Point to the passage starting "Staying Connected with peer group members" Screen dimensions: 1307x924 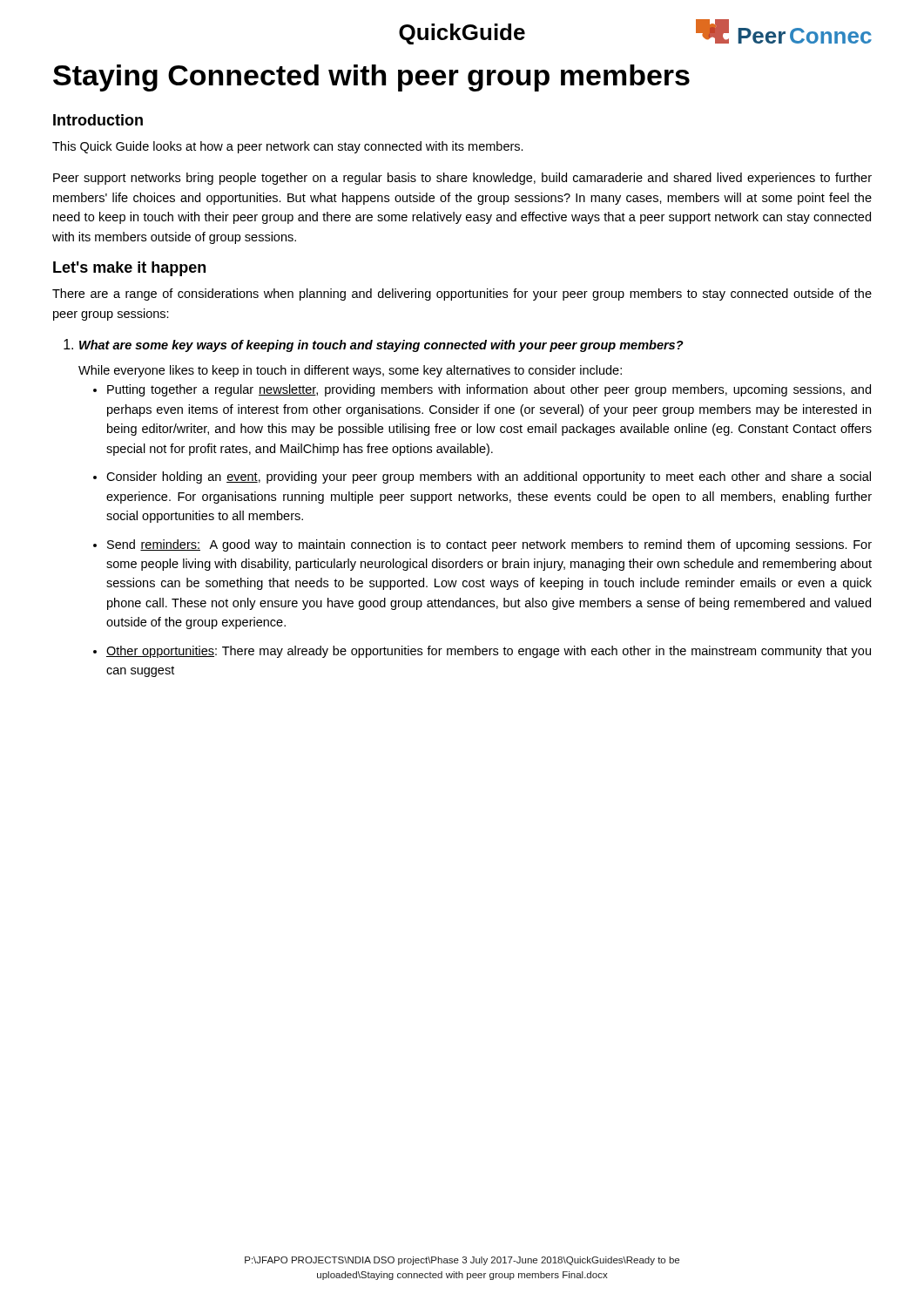point(371,75)
